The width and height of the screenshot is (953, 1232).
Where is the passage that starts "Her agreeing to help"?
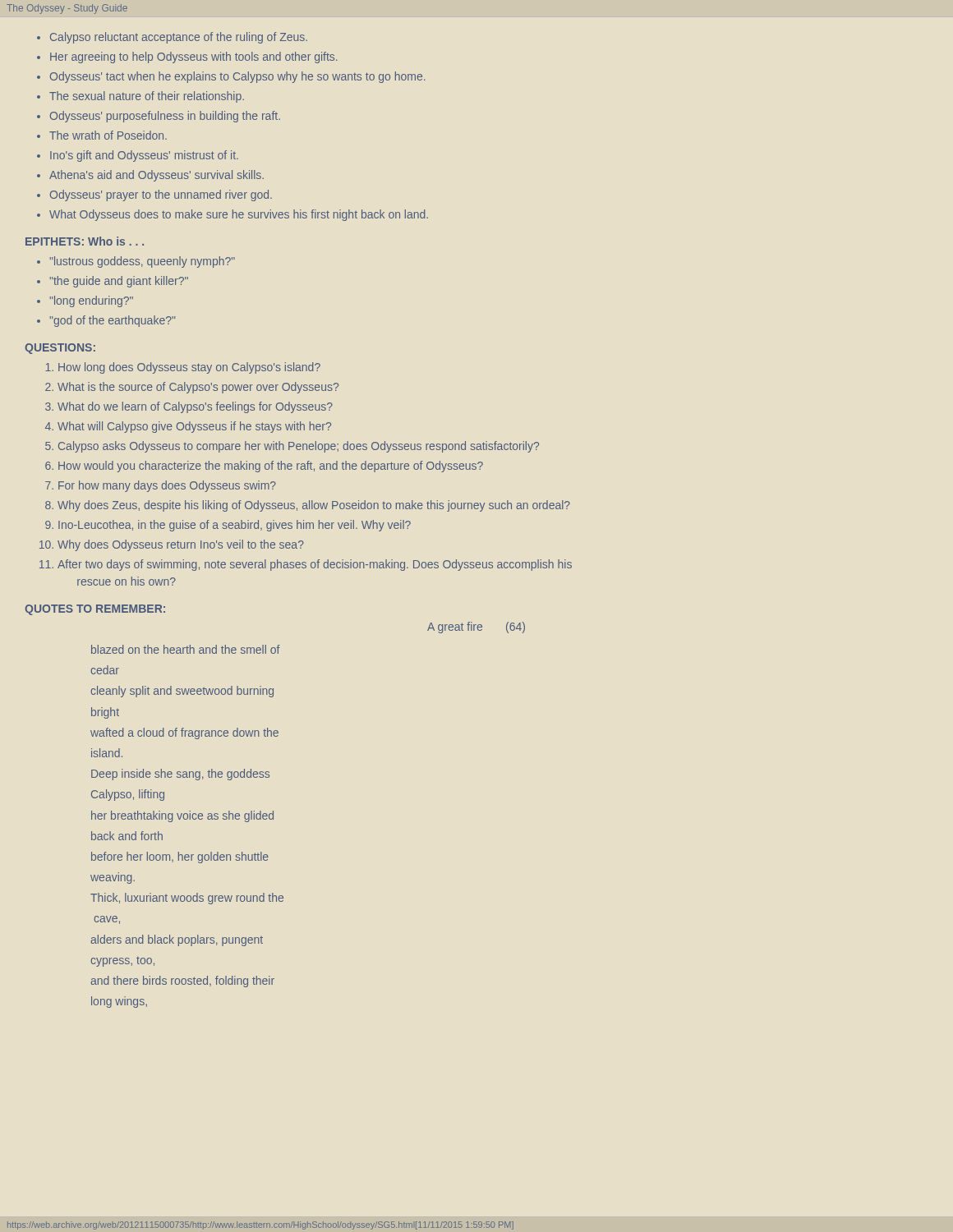click(x=194, y=57)
